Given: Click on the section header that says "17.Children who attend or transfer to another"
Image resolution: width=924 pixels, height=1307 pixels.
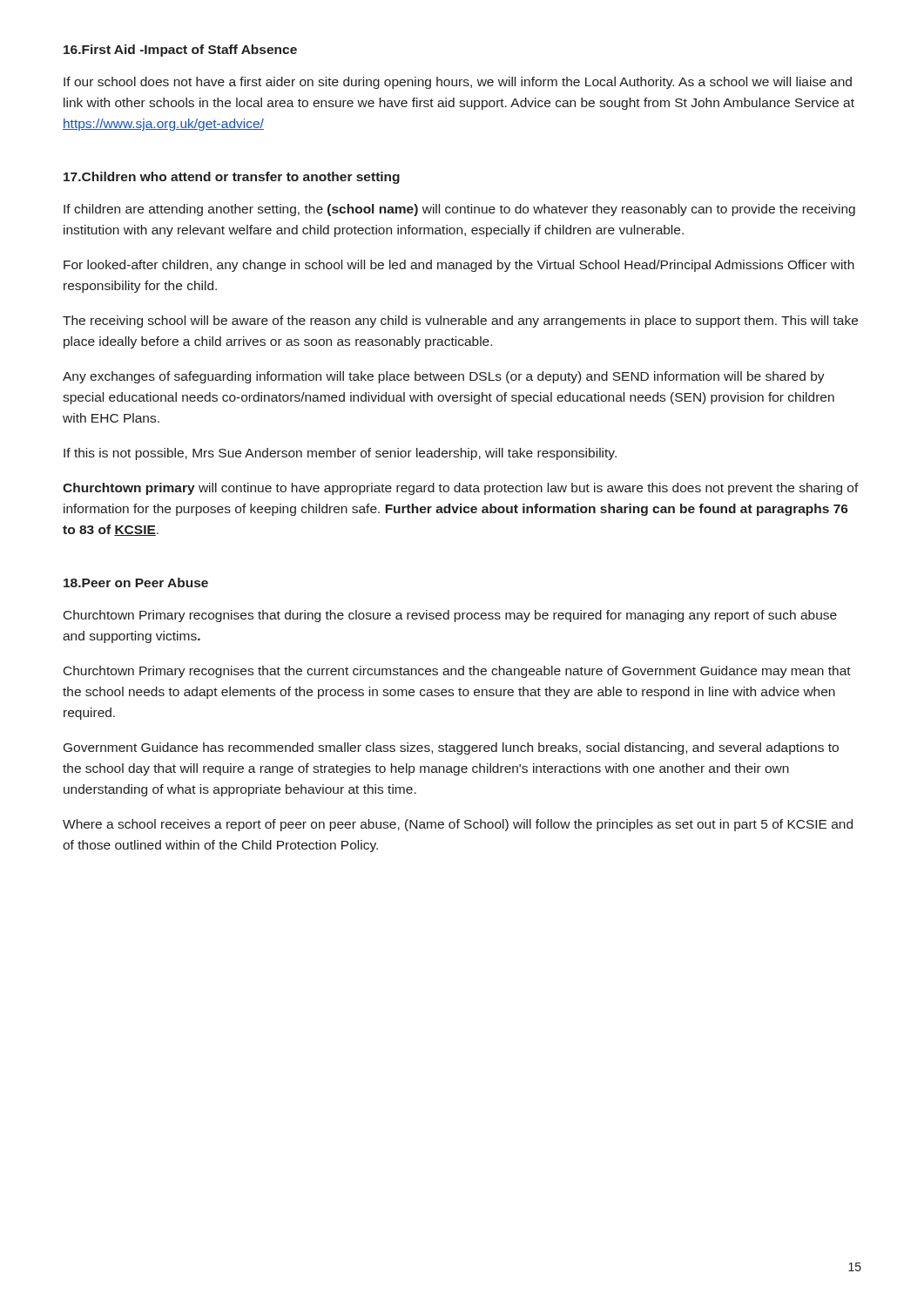Looking at the screenshot, I should (x=231, y=177).
